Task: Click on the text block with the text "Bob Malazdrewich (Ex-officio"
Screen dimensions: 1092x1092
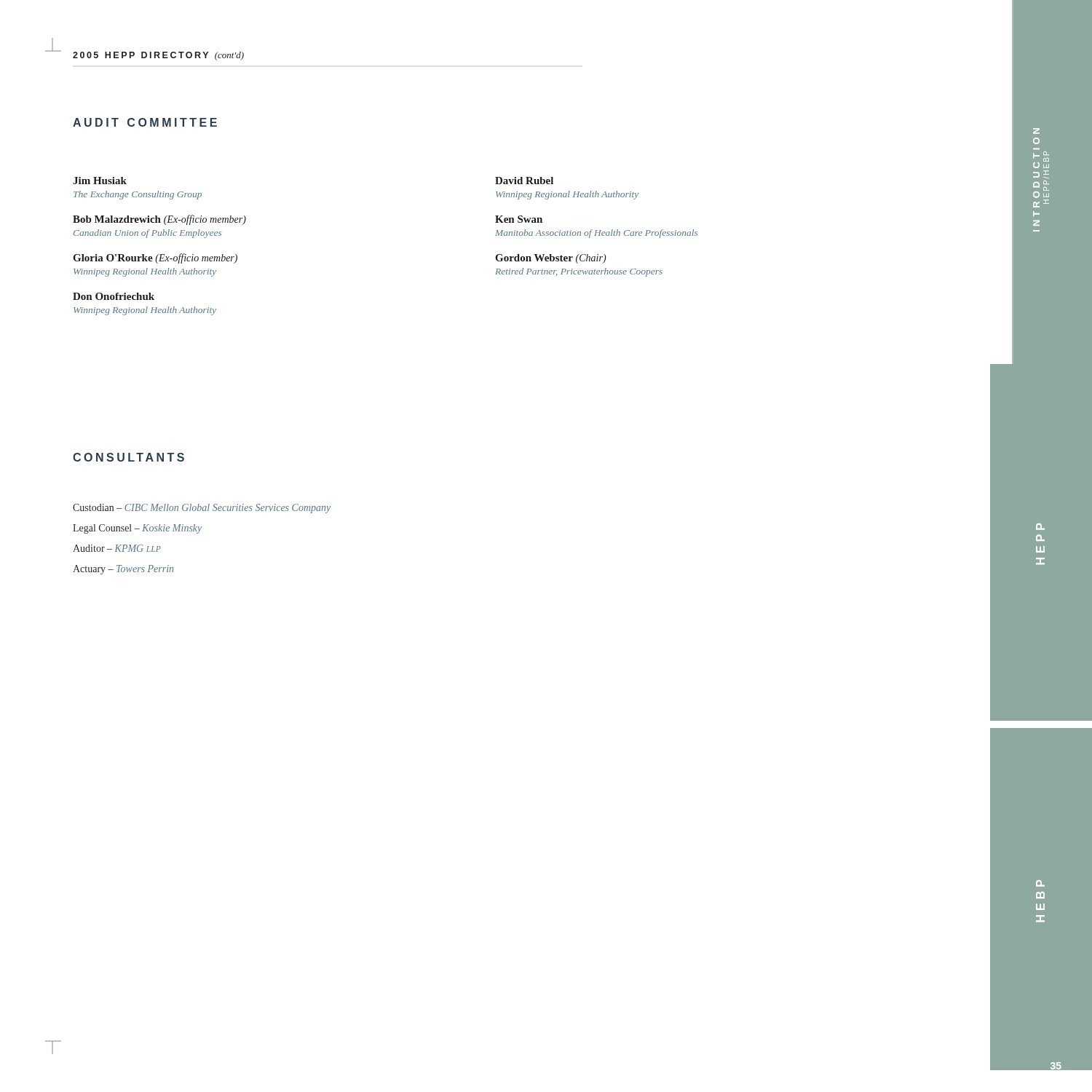Action: coord(255,226)
